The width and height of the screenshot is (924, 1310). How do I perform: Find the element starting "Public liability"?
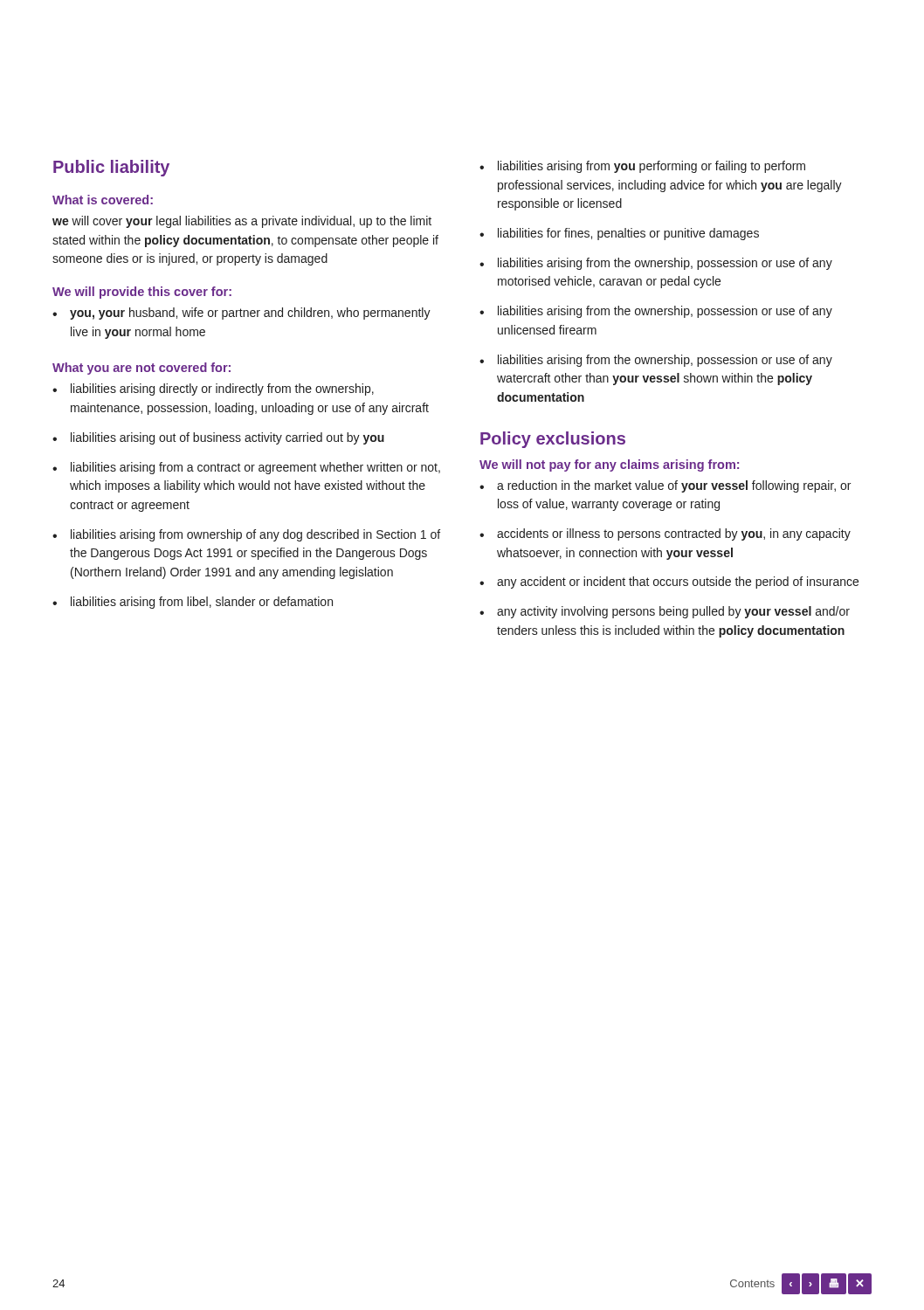[x=111, y=168]
